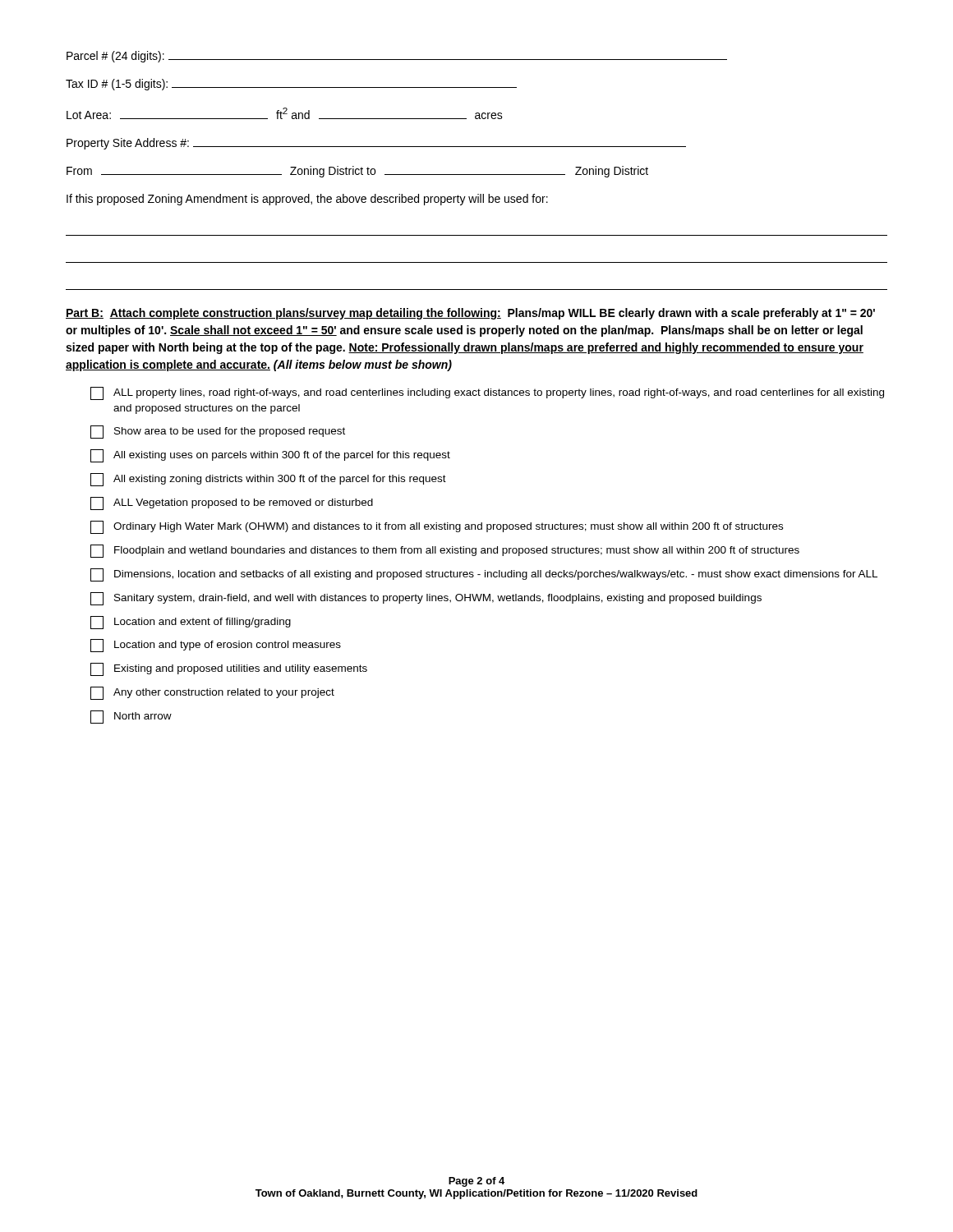The width and height of the screenshot is (953, 1232).
Task: Click the passage that begins "Location and extent of"
Action: click(x=191, y=623)
